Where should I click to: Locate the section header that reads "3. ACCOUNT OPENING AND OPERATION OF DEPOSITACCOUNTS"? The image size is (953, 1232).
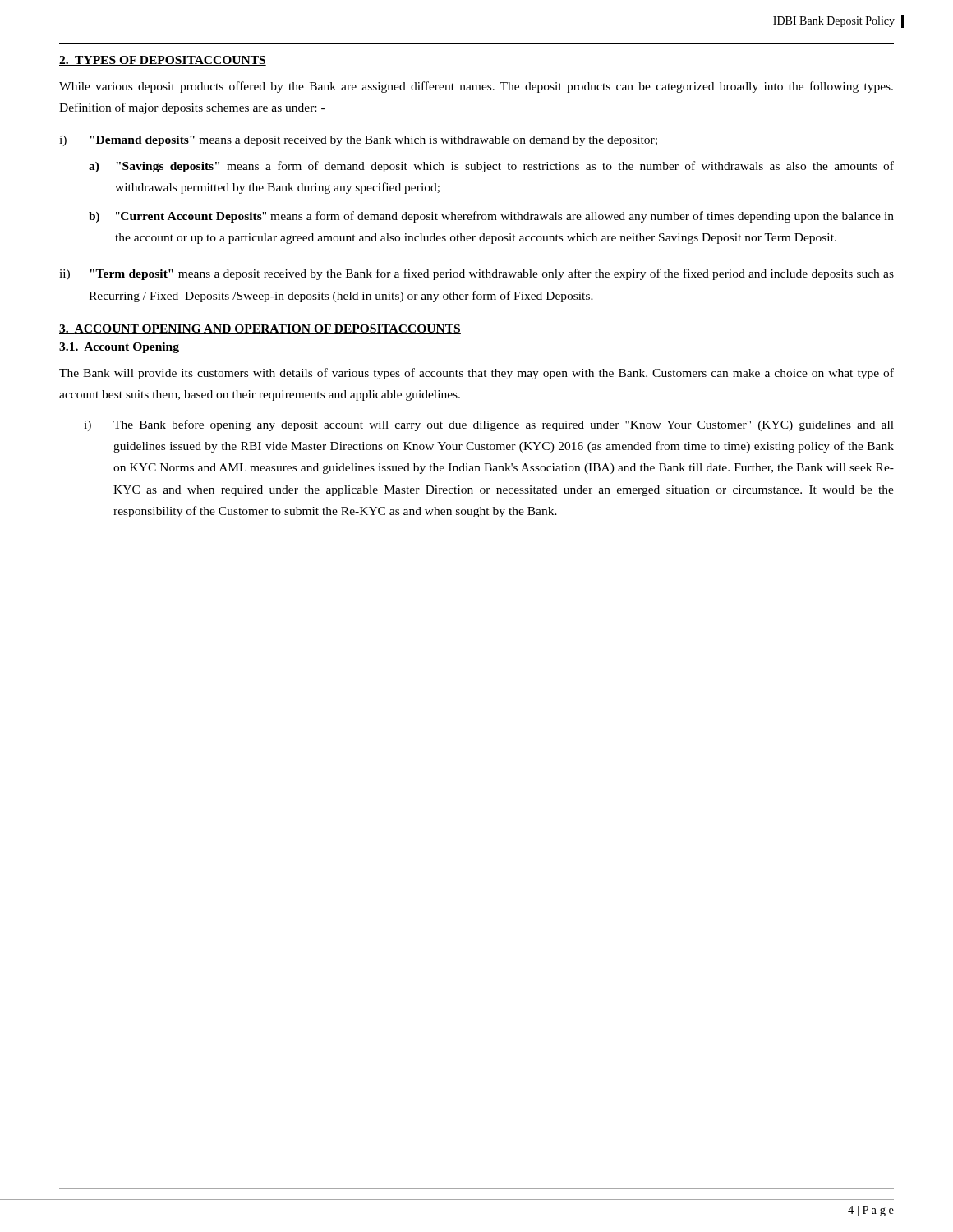[x=260, y=328]
